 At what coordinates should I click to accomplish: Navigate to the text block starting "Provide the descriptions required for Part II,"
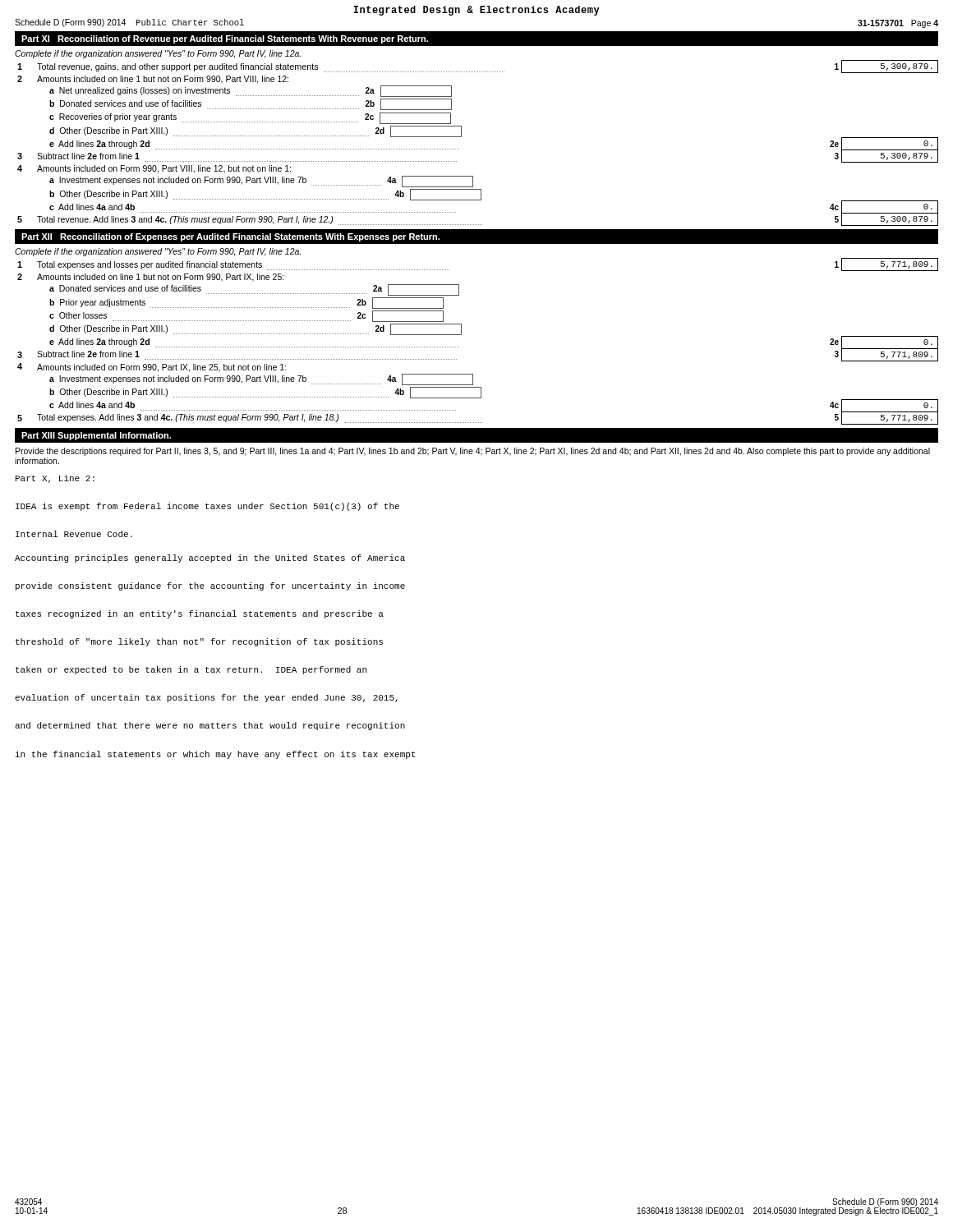tap(472, 456)
